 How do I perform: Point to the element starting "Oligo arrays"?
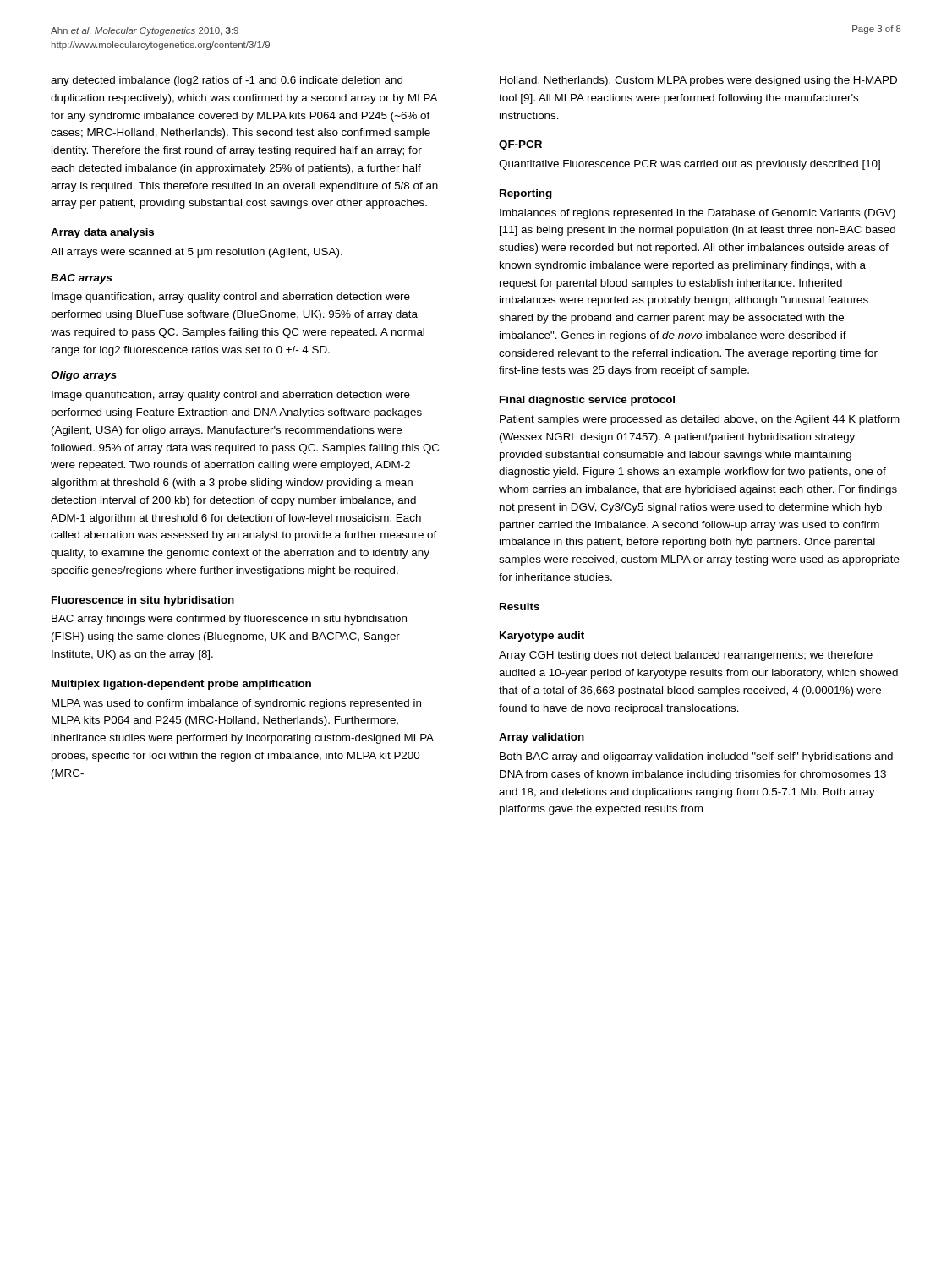point(84,375)
